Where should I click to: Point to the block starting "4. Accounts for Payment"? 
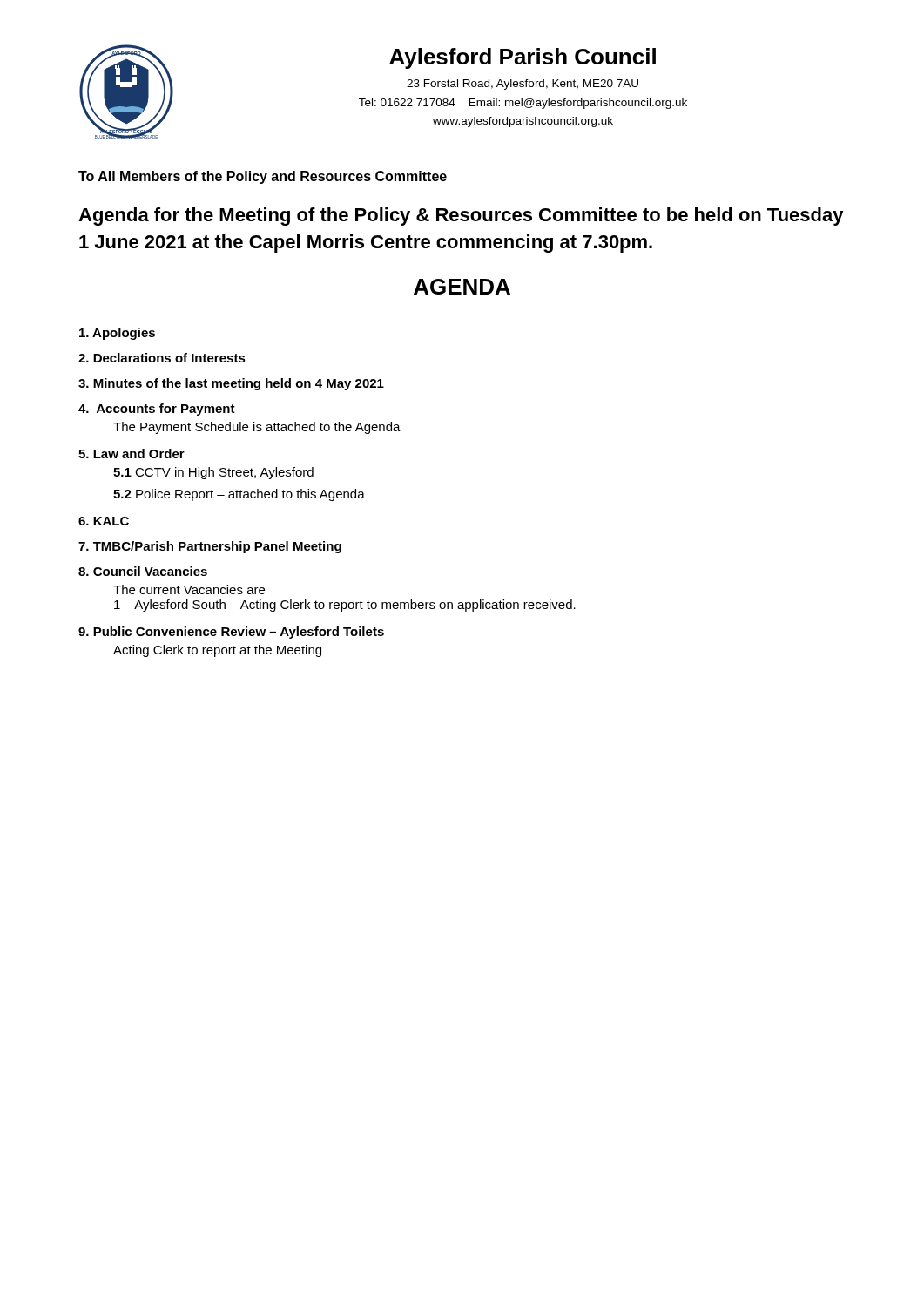[x=157, y=408]
